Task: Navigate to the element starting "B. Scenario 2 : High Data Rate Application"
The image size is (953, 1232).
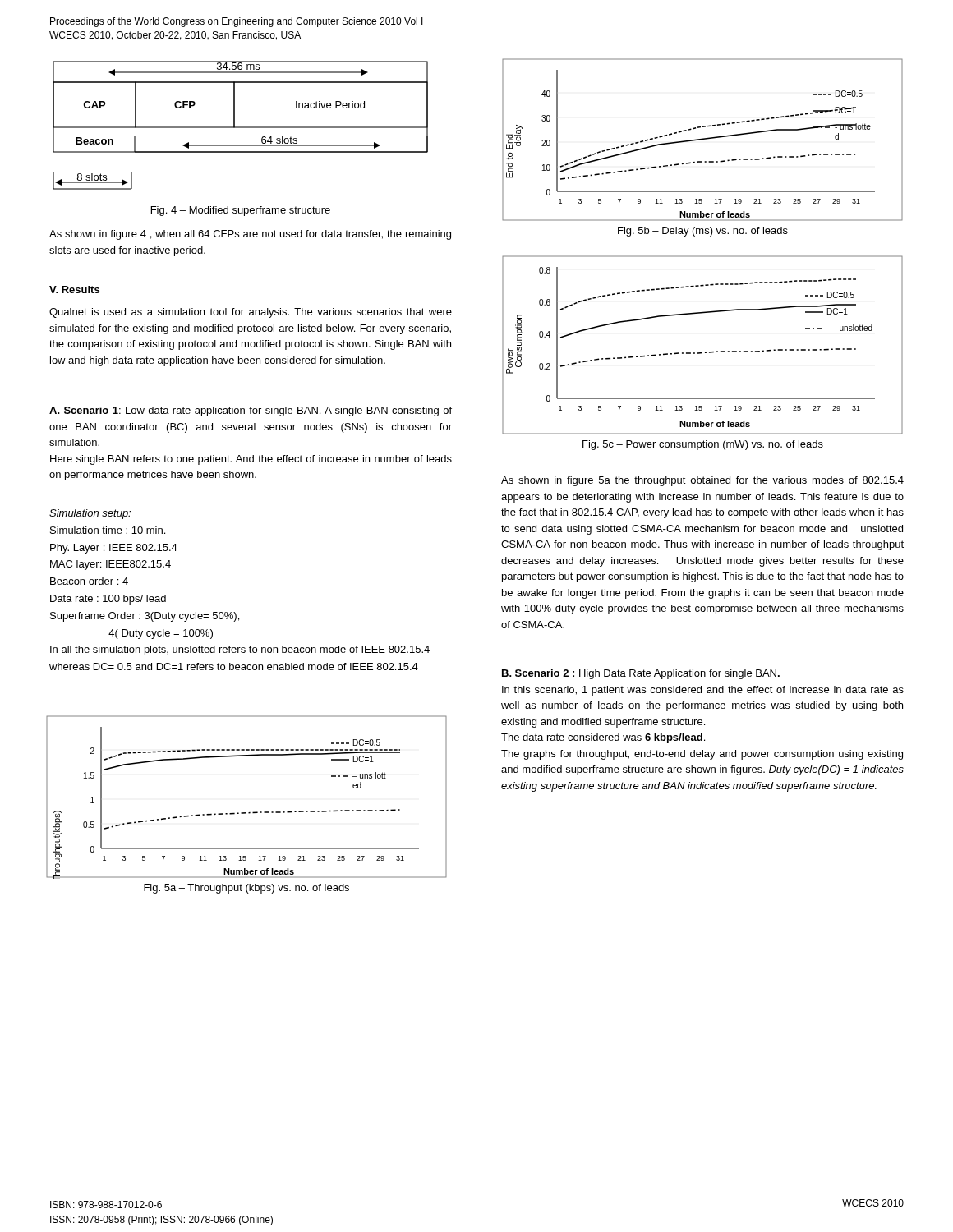Action: [702, 729]
